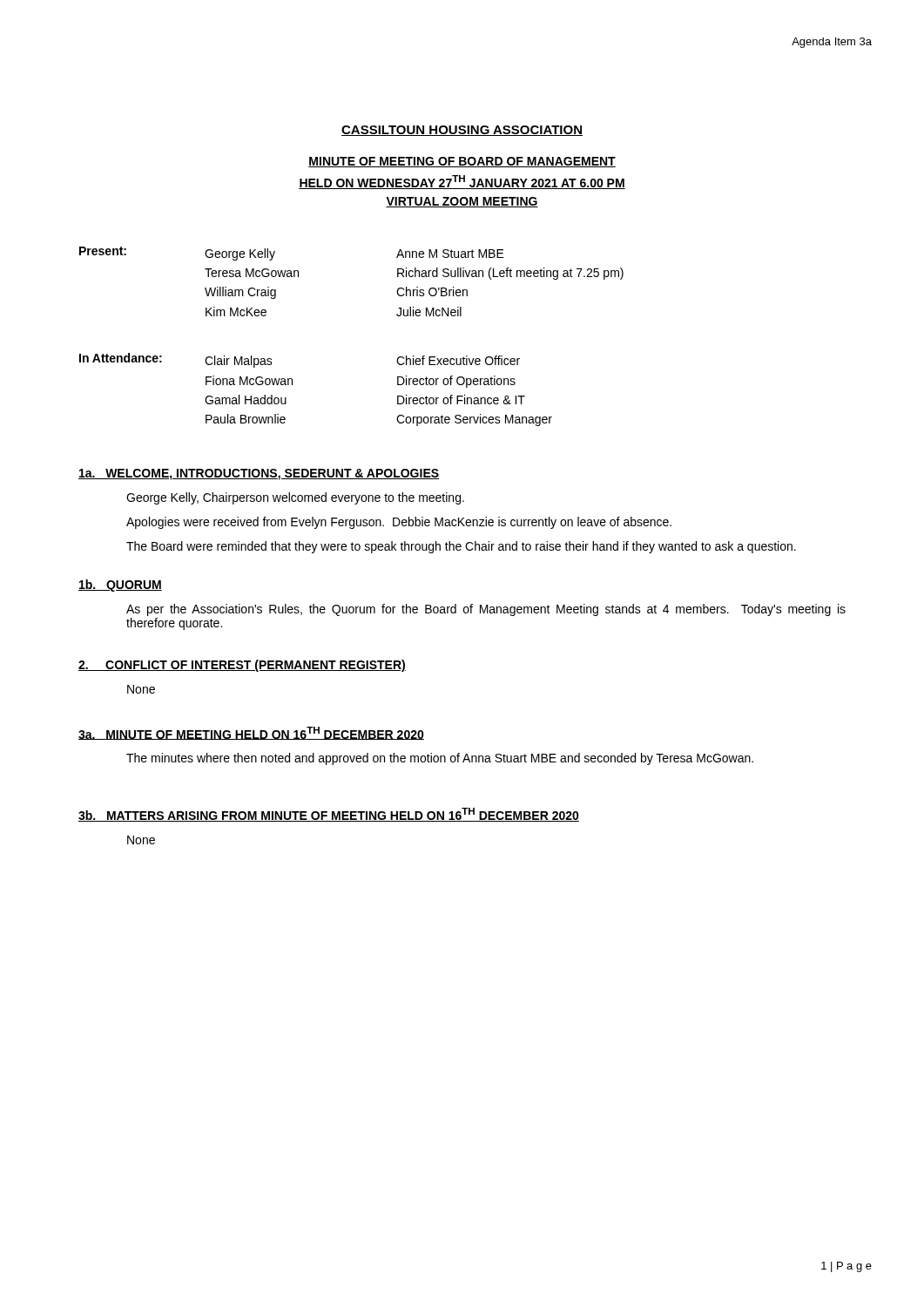The height and width of the screenshot is (1307, 924).
Task: Locate the region starting "The Board were reminded that they"
Action: (x=461, y=546)
